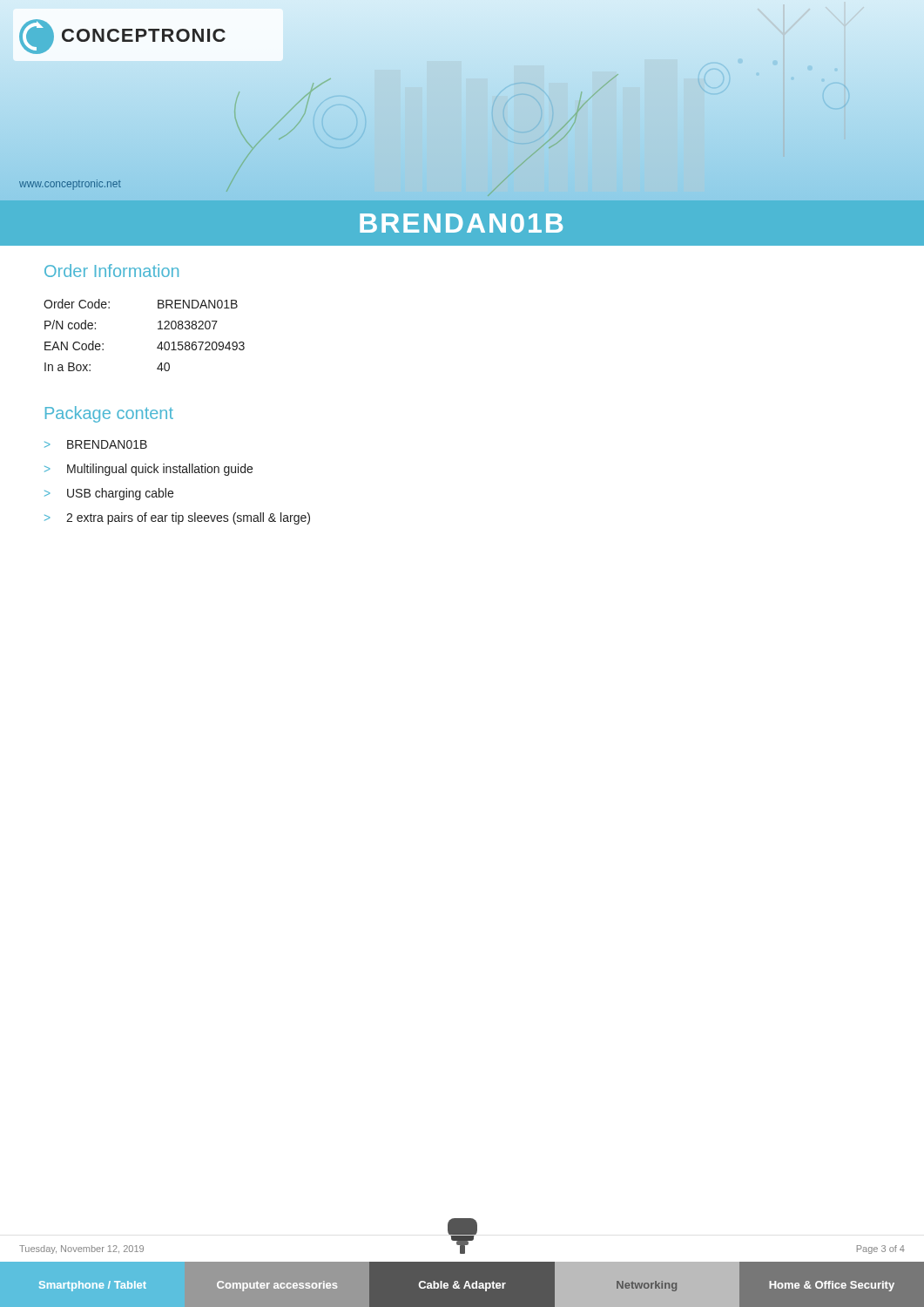This screenshot has height=1307, width=924.
Task: Click on the block starting "> Multilingual quick installation guide"
Action: pyautogui.click(x=148, y=469)
